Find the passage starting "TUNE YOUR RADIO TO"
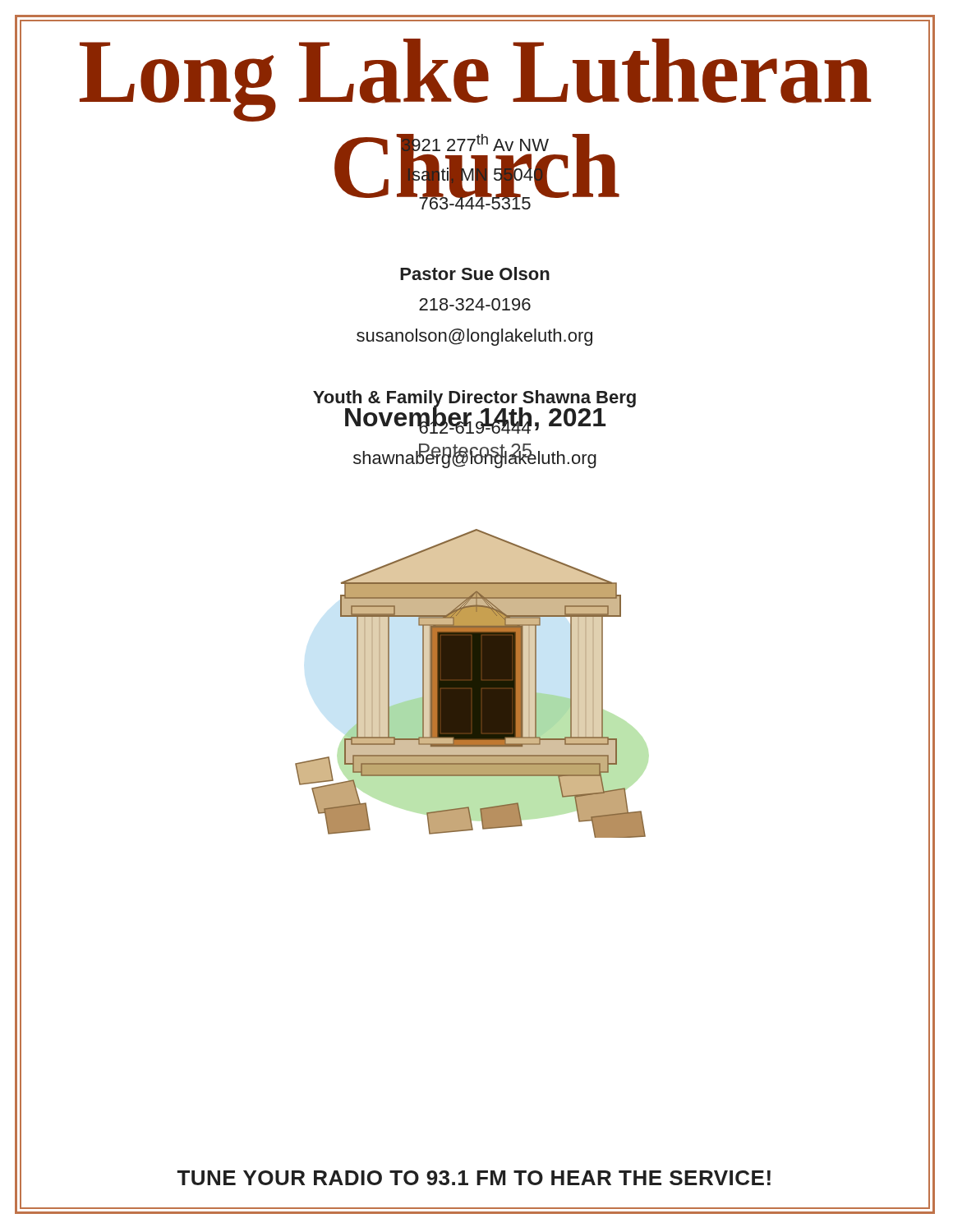Screen dimensions: 1232x953 click(x=475, y=1178)
